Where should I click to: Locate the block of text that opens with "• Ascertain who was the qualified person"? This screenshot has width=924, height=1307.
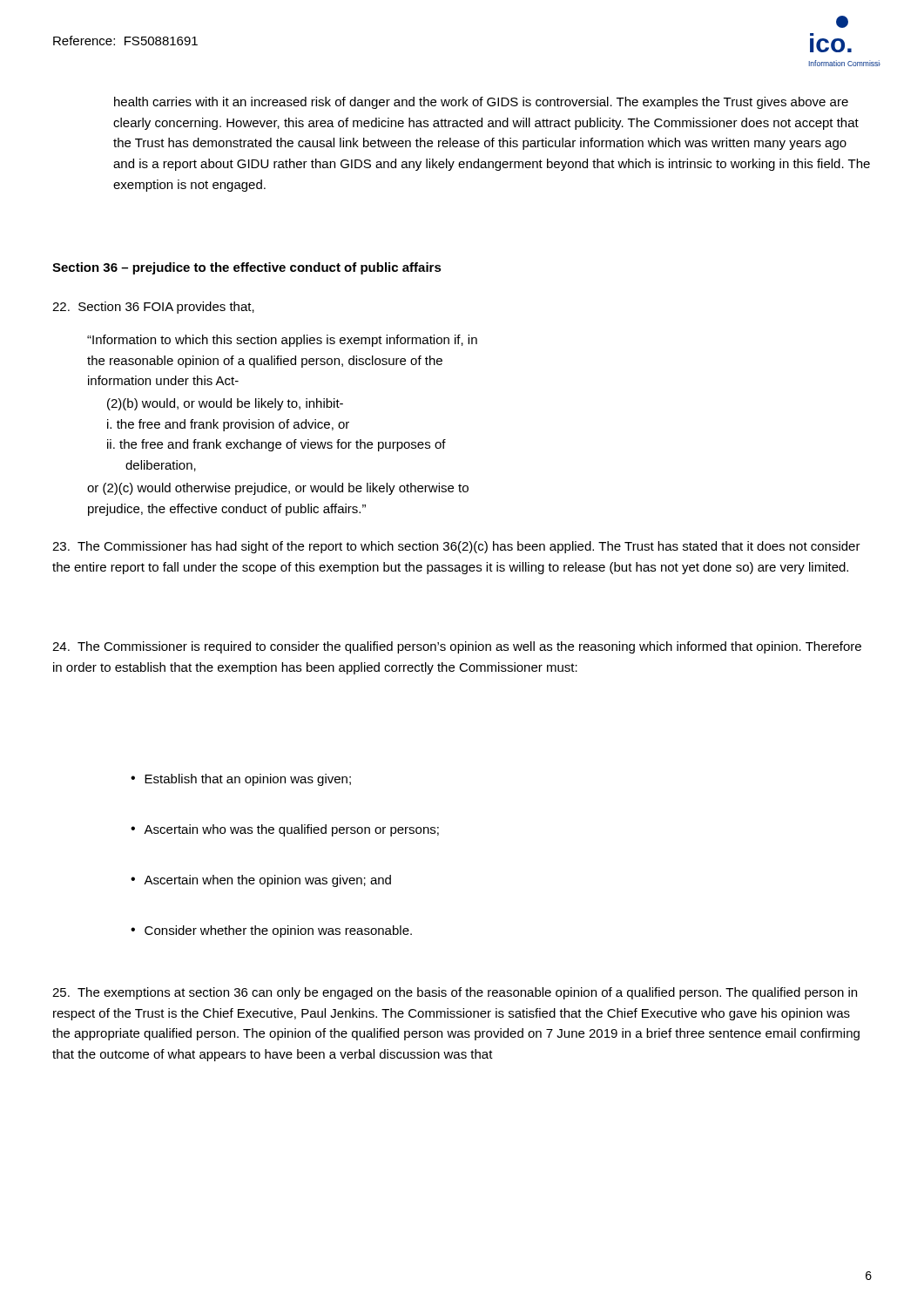pyautogui.click(x=285, y=830)
